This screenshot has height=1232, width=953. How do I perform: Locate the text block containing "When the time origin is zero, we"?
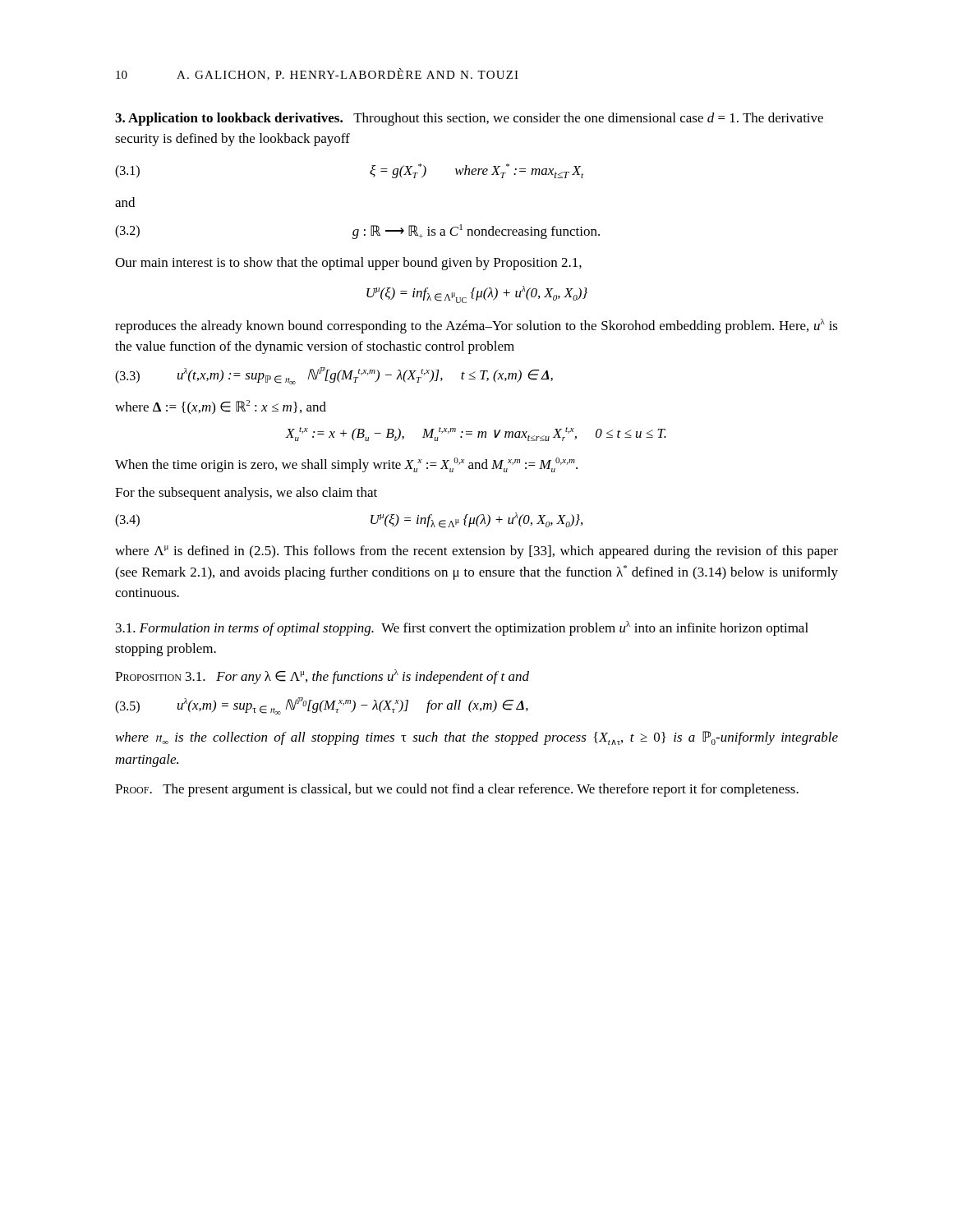click(347, 464)
